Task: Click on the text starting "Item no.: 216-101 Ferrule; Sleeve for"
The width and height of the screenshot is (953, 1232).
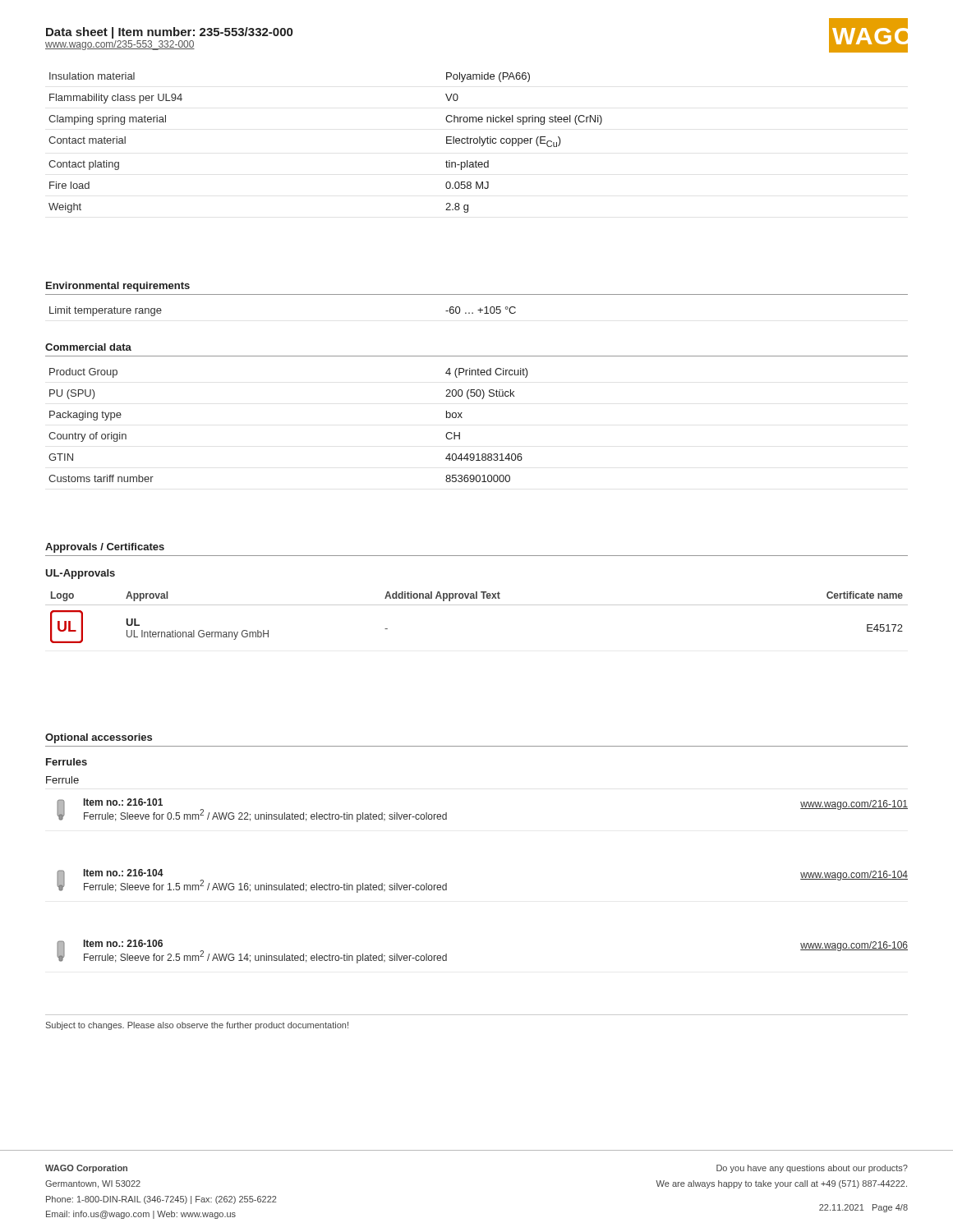Action: coord(146,814)
